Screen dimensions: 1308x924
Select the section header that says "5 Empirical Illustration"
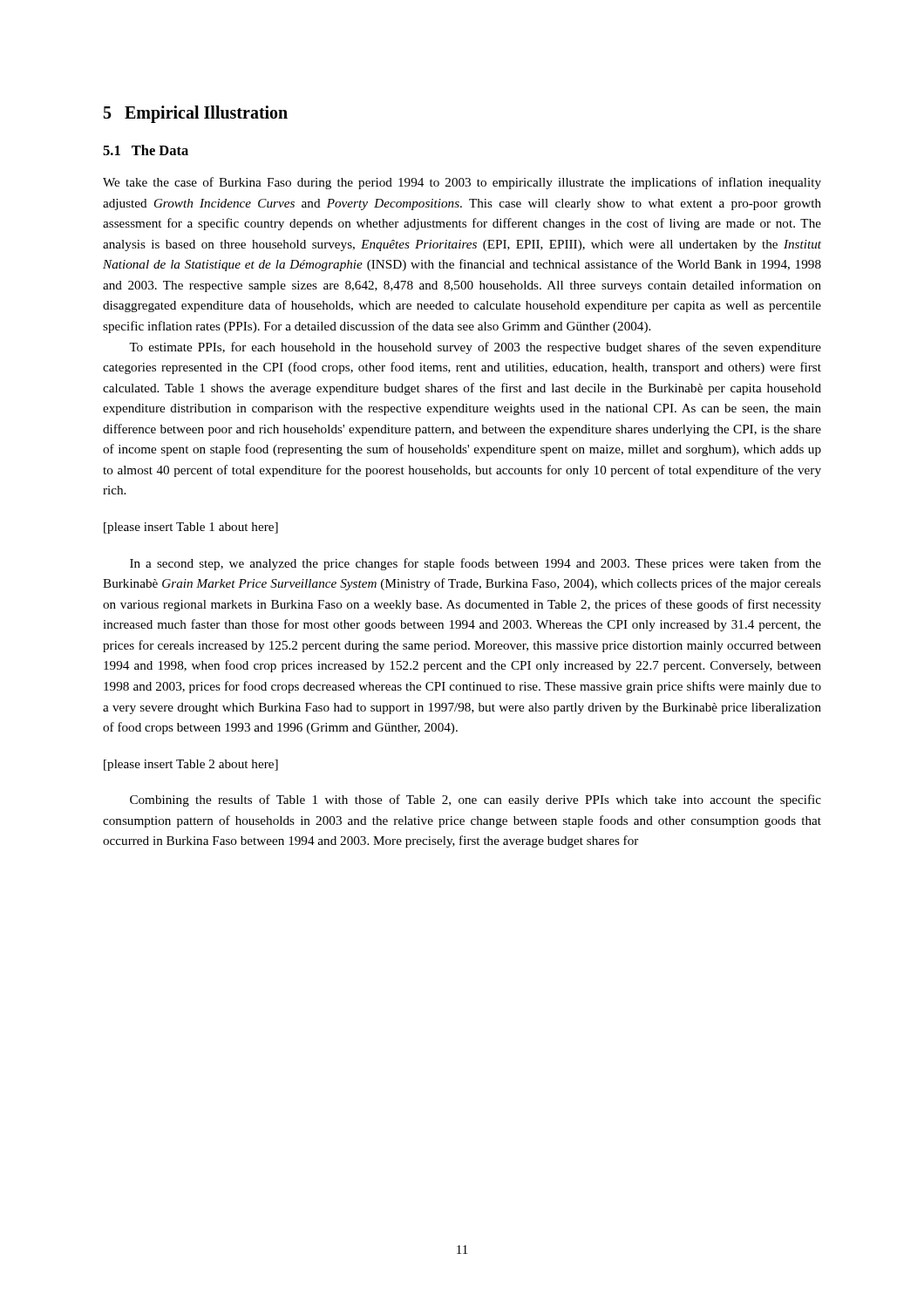point(196,114)
